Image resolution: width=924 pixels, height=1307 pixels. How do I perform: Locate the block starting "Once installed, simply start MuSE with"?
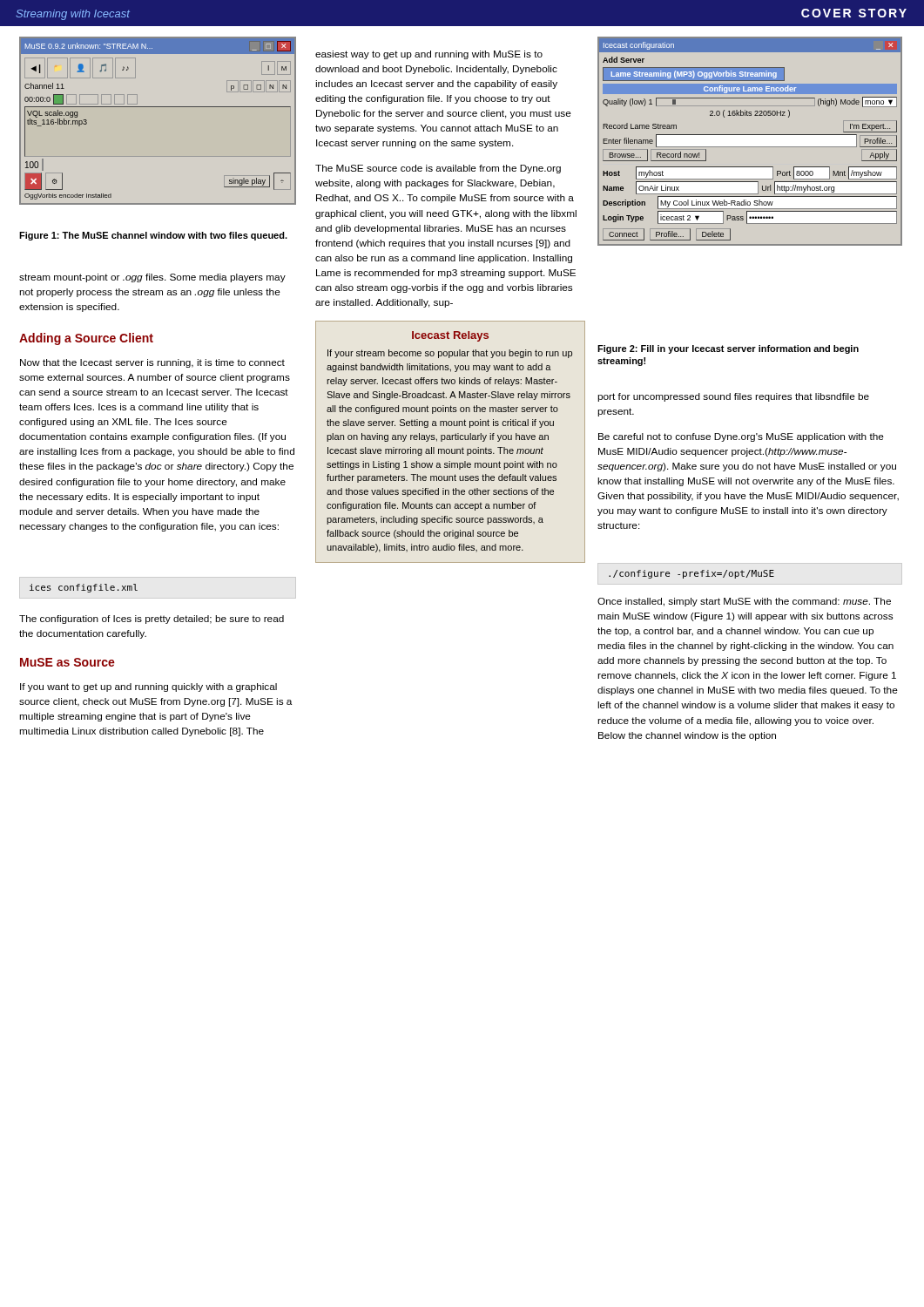click(750, 669)
